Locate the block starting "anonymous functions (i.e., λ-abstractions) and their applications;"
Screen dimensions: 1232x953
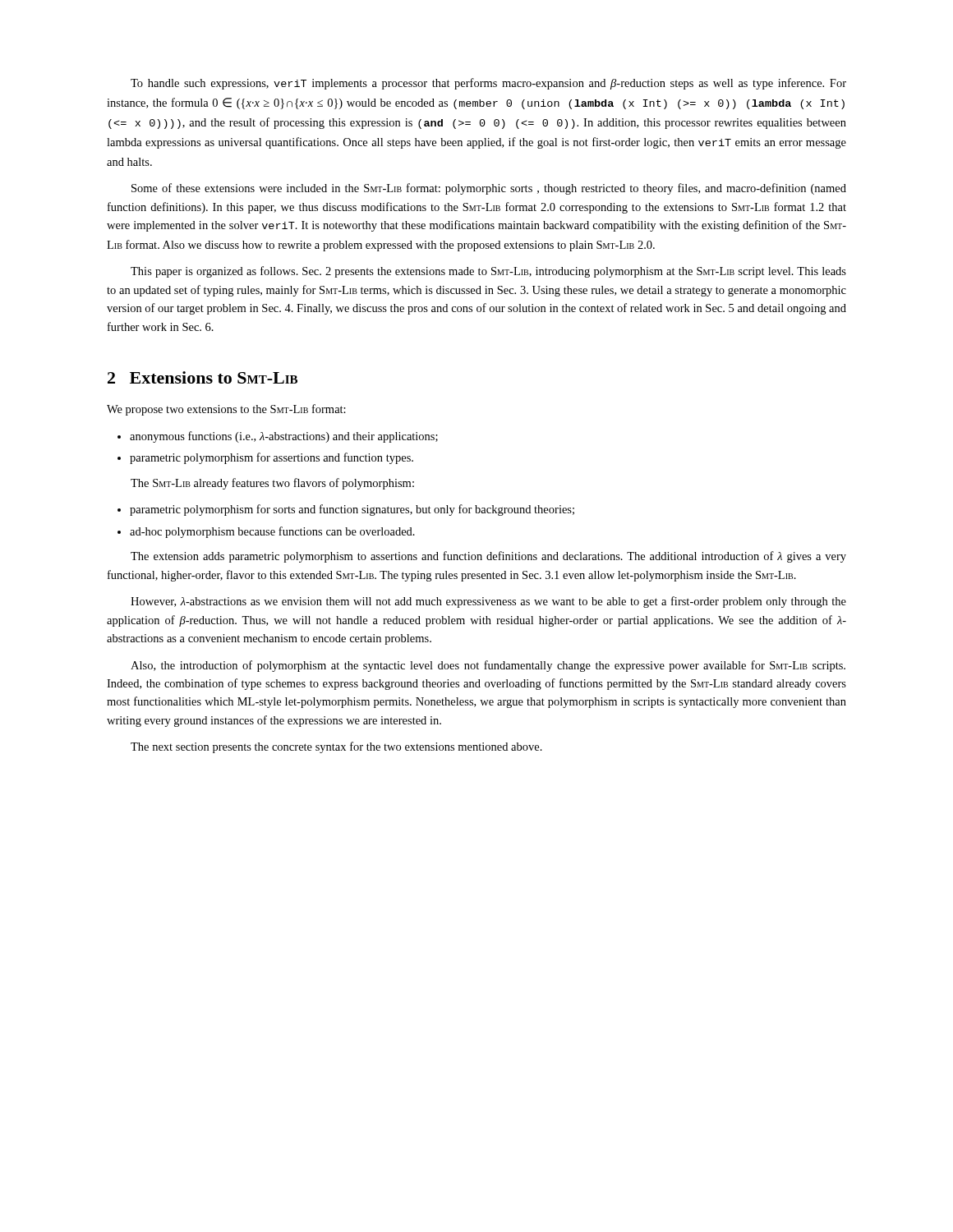click(278, 437)
